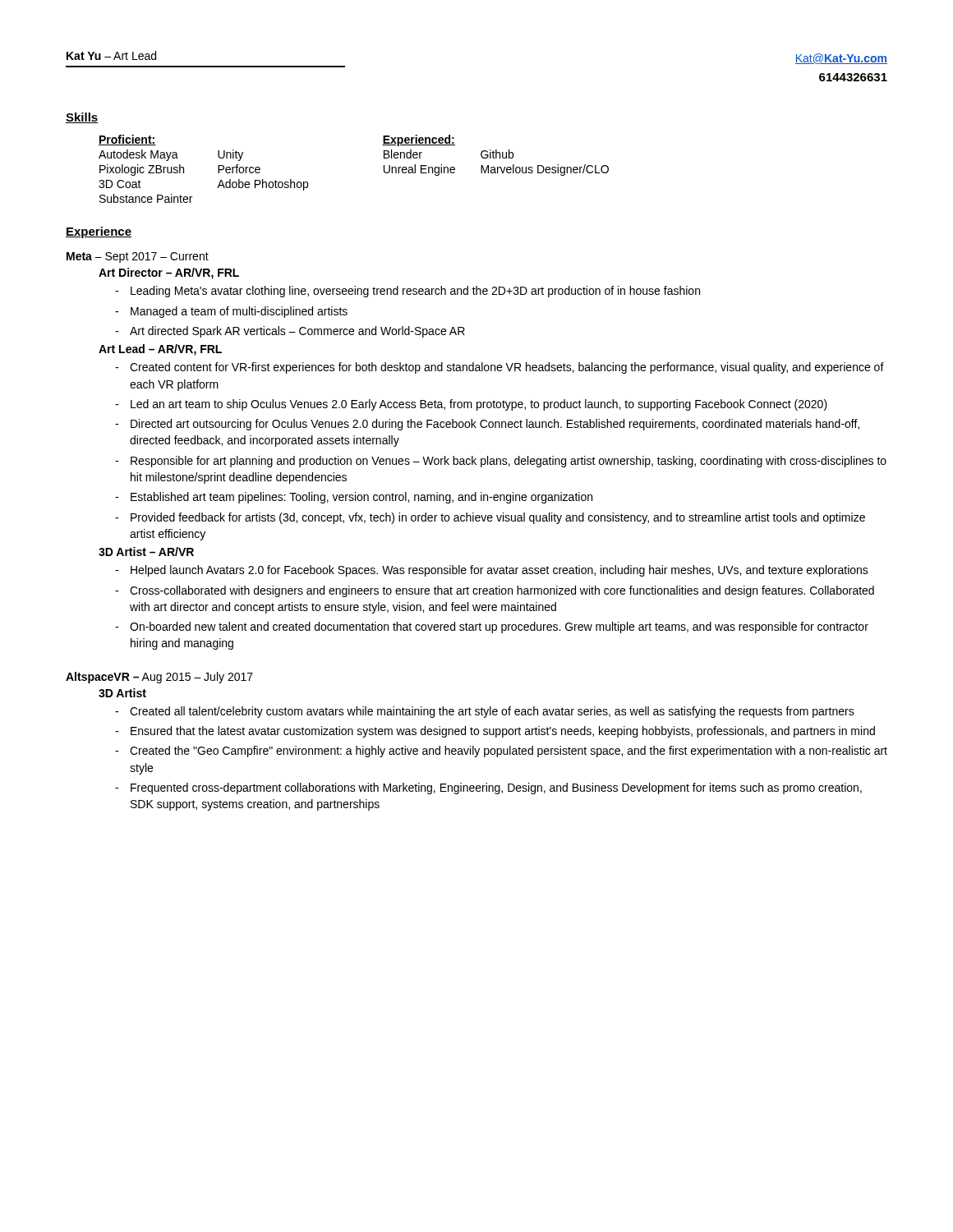
Task: Find the element starting "- Established art team pipelines: Tooling, version"
Action: [501, 497]
